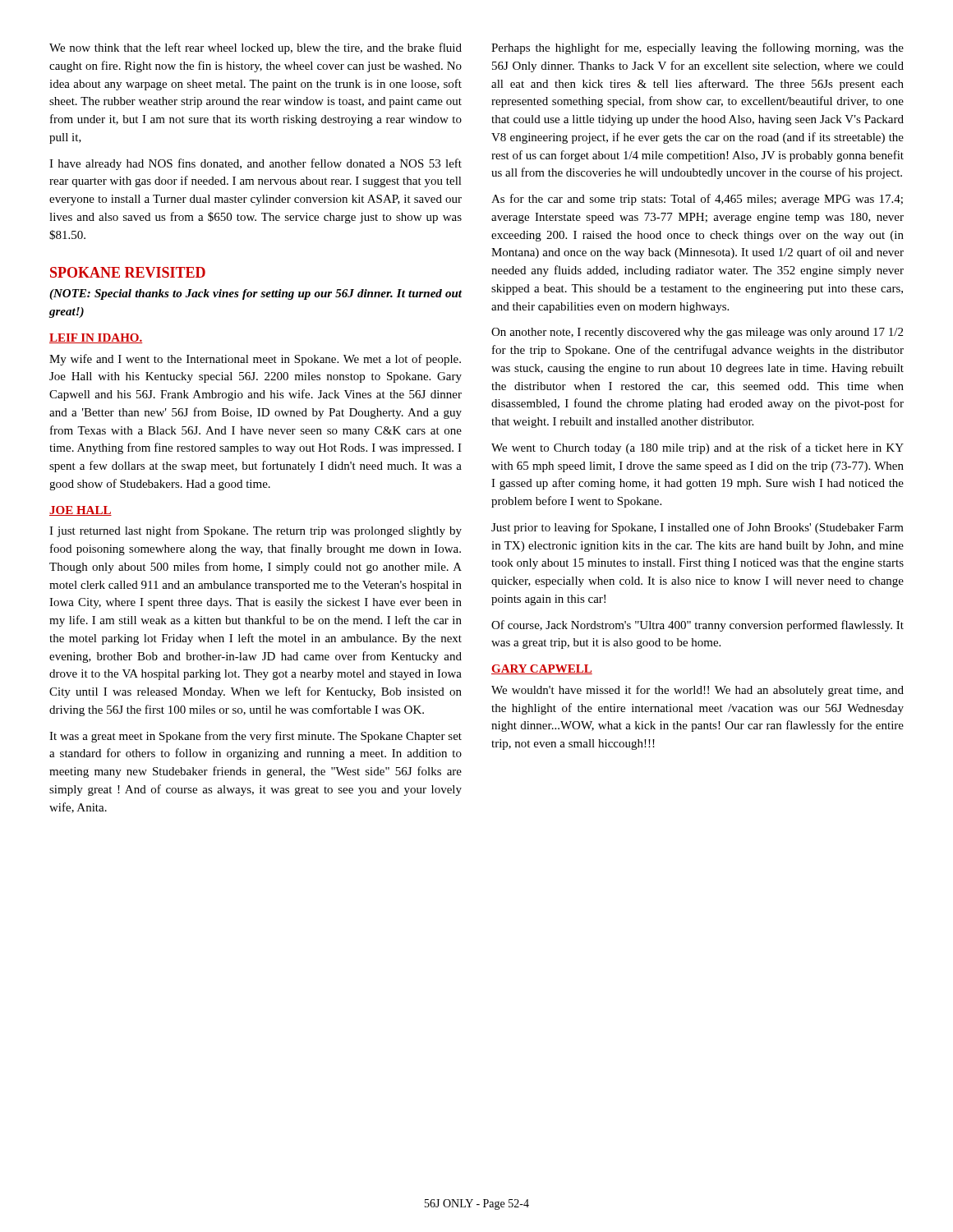Point to the text block starting "JOE HALL"
The height and width of the screenshot is (1232, 953).
coord(80,510)
